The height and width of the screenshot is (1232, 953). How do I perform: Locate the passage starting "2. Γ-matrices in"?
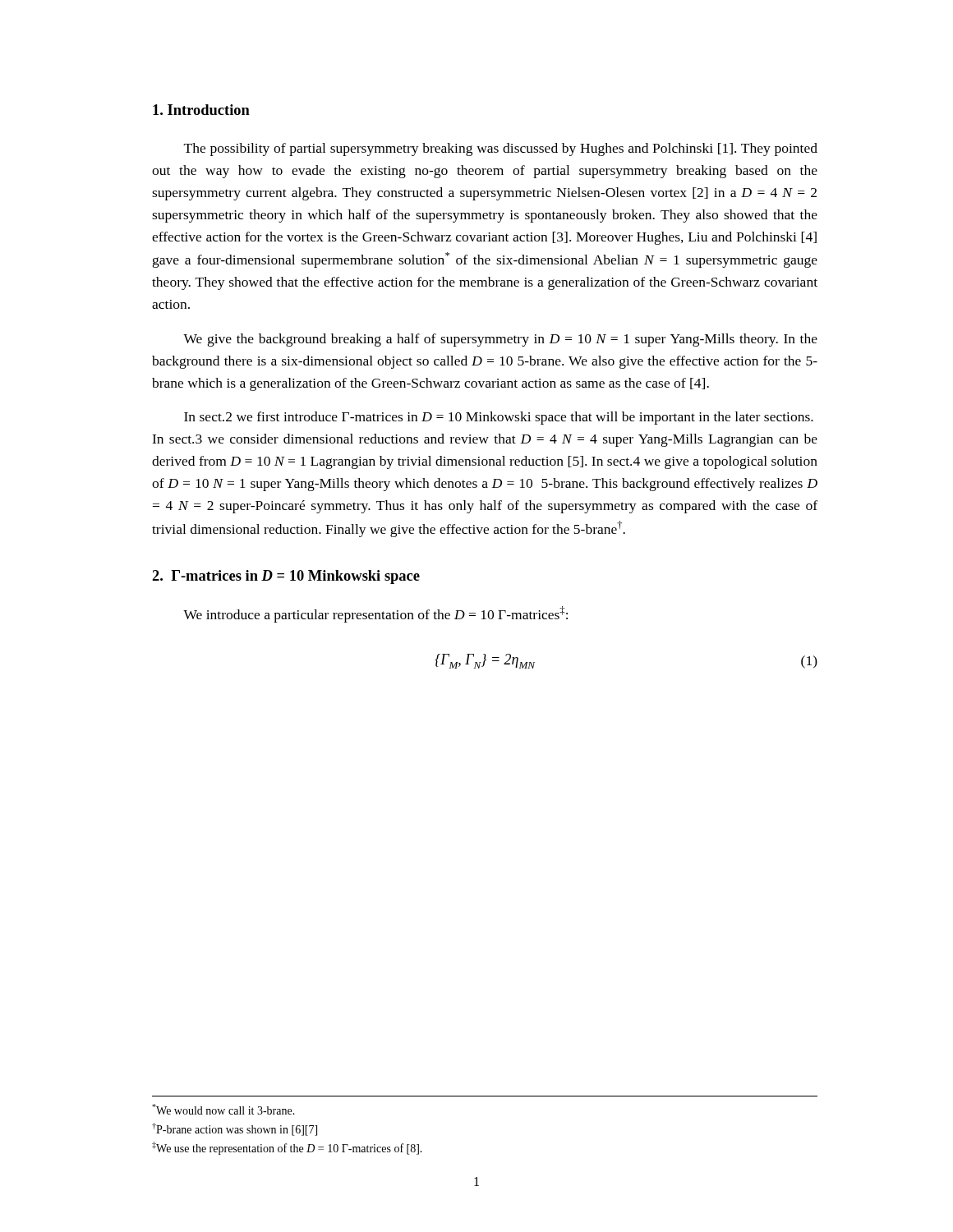286,576
